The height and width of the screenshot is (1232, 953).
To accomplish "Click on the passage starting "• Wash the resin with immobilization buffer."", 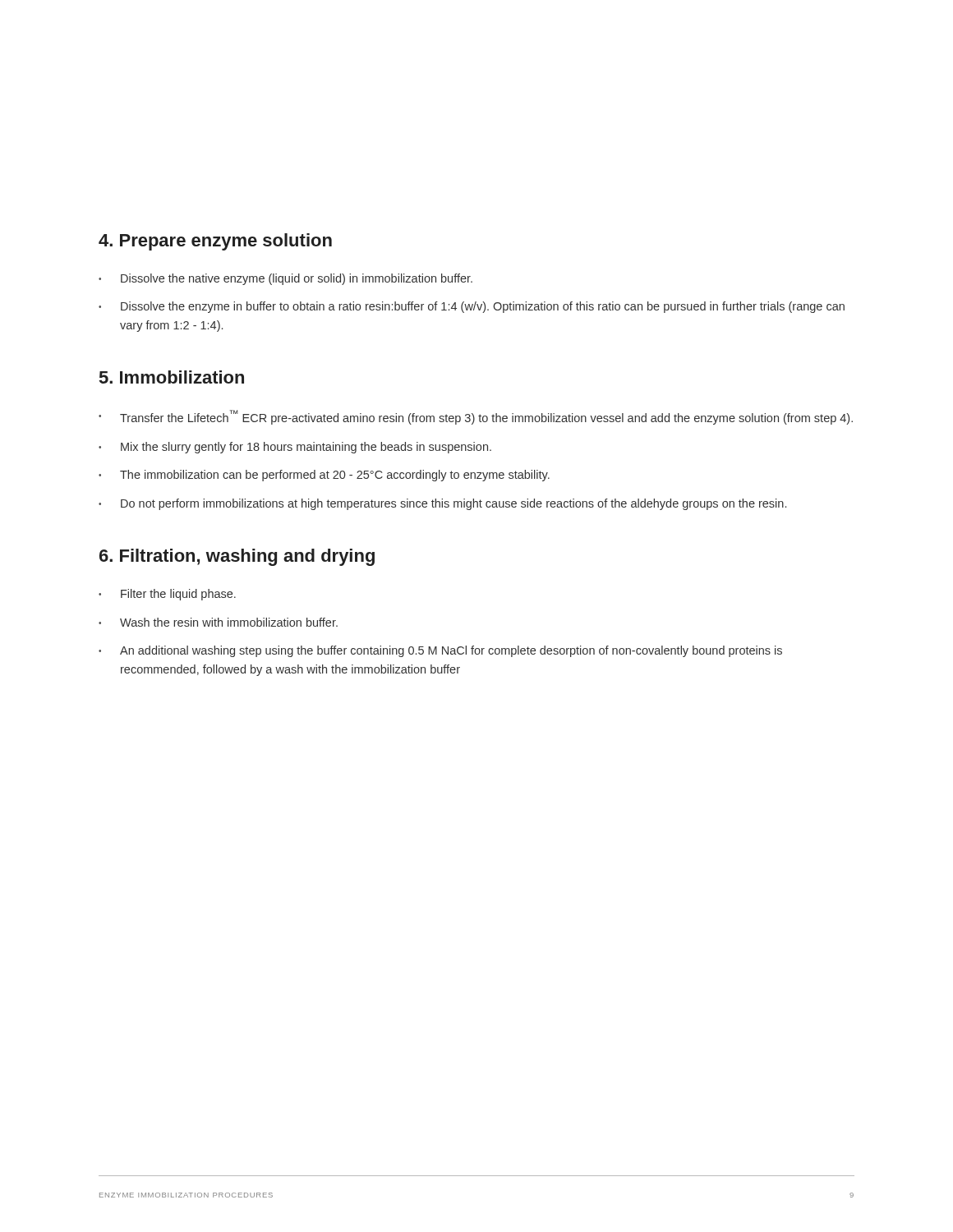I will [x=218, y=622].
